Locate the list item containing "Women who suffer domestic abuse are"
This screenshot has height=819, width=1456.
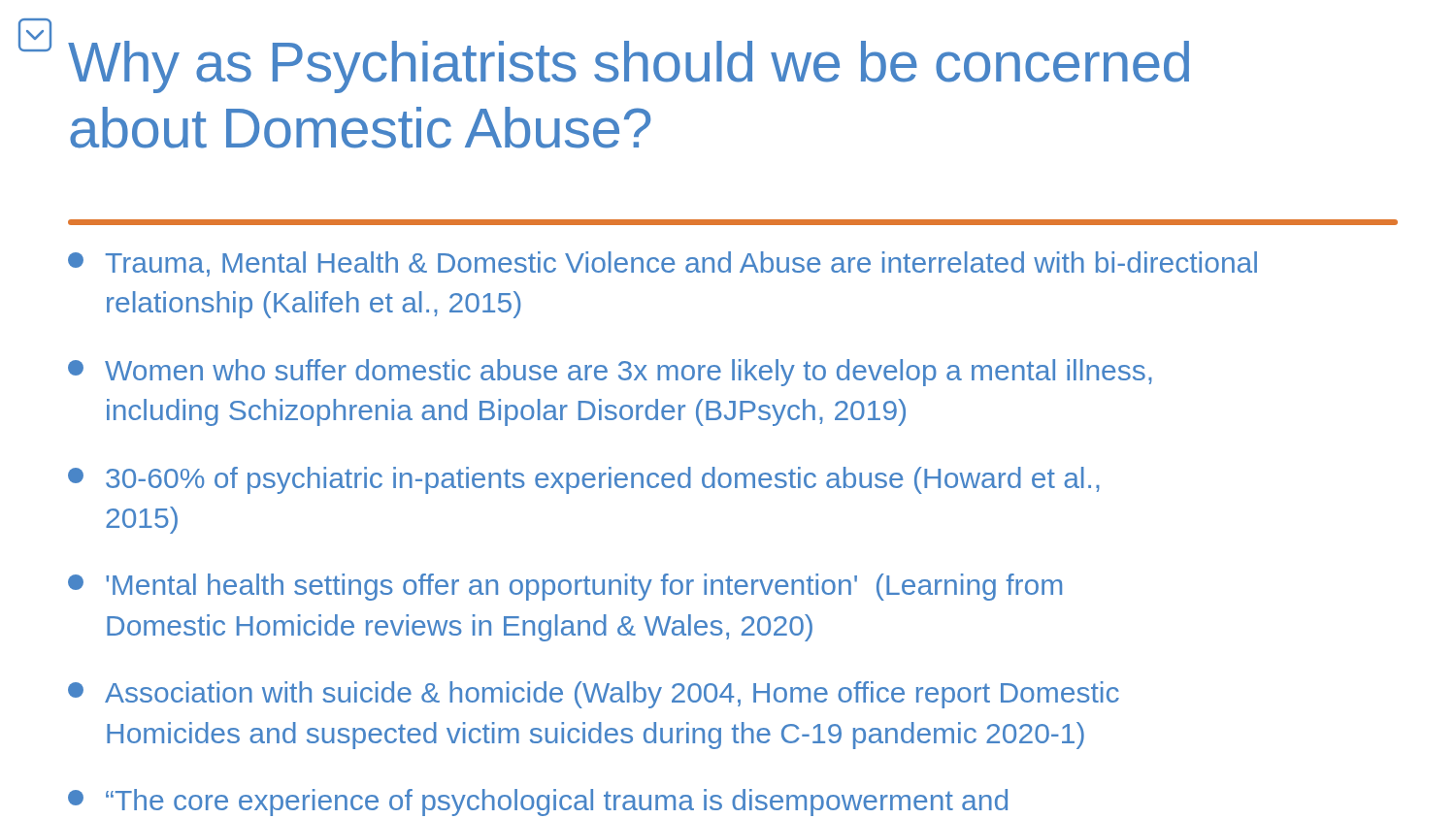coord(611,390)
